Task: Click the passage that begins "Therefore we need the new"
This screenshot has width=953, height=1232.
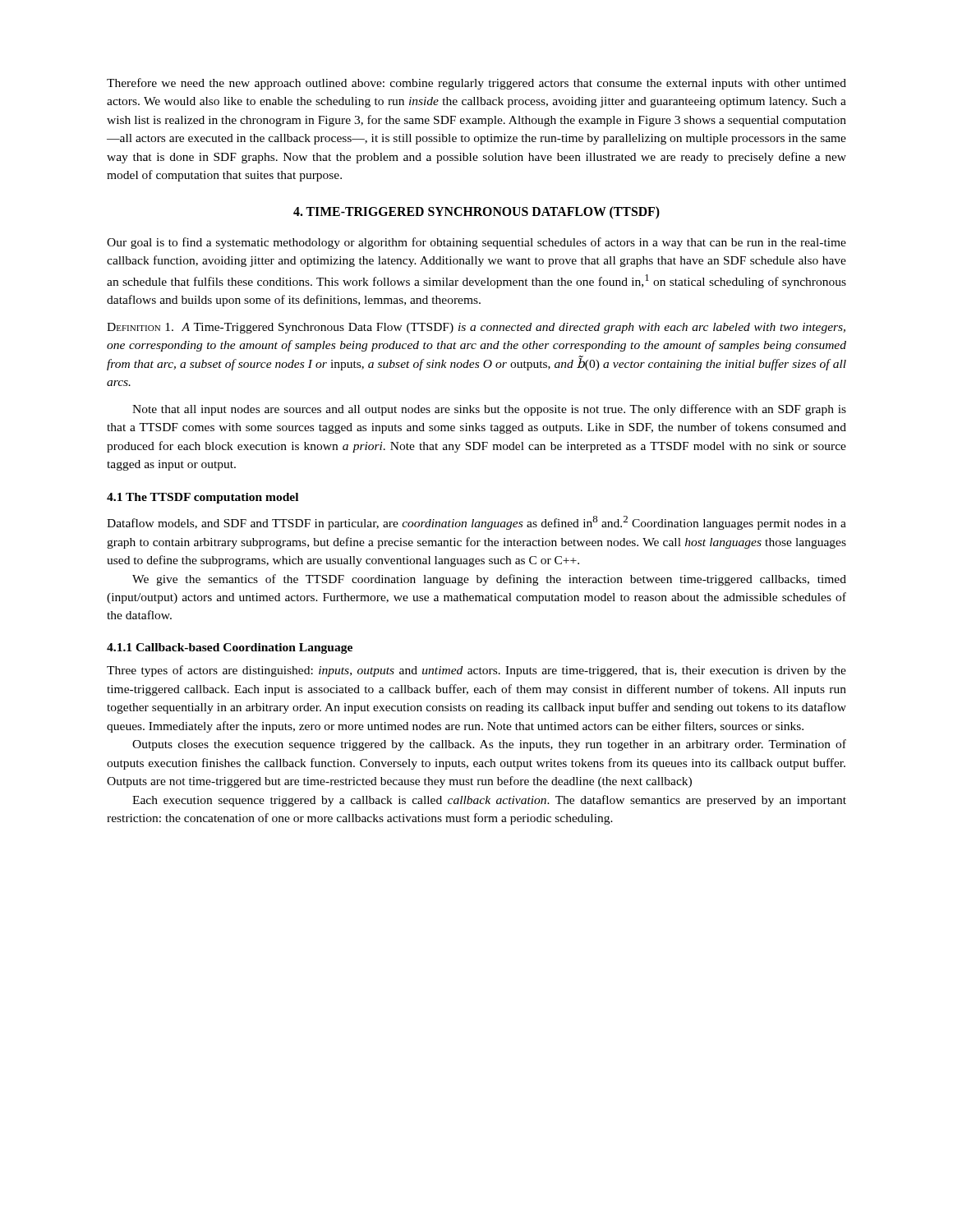Action: tap(476, 129)
